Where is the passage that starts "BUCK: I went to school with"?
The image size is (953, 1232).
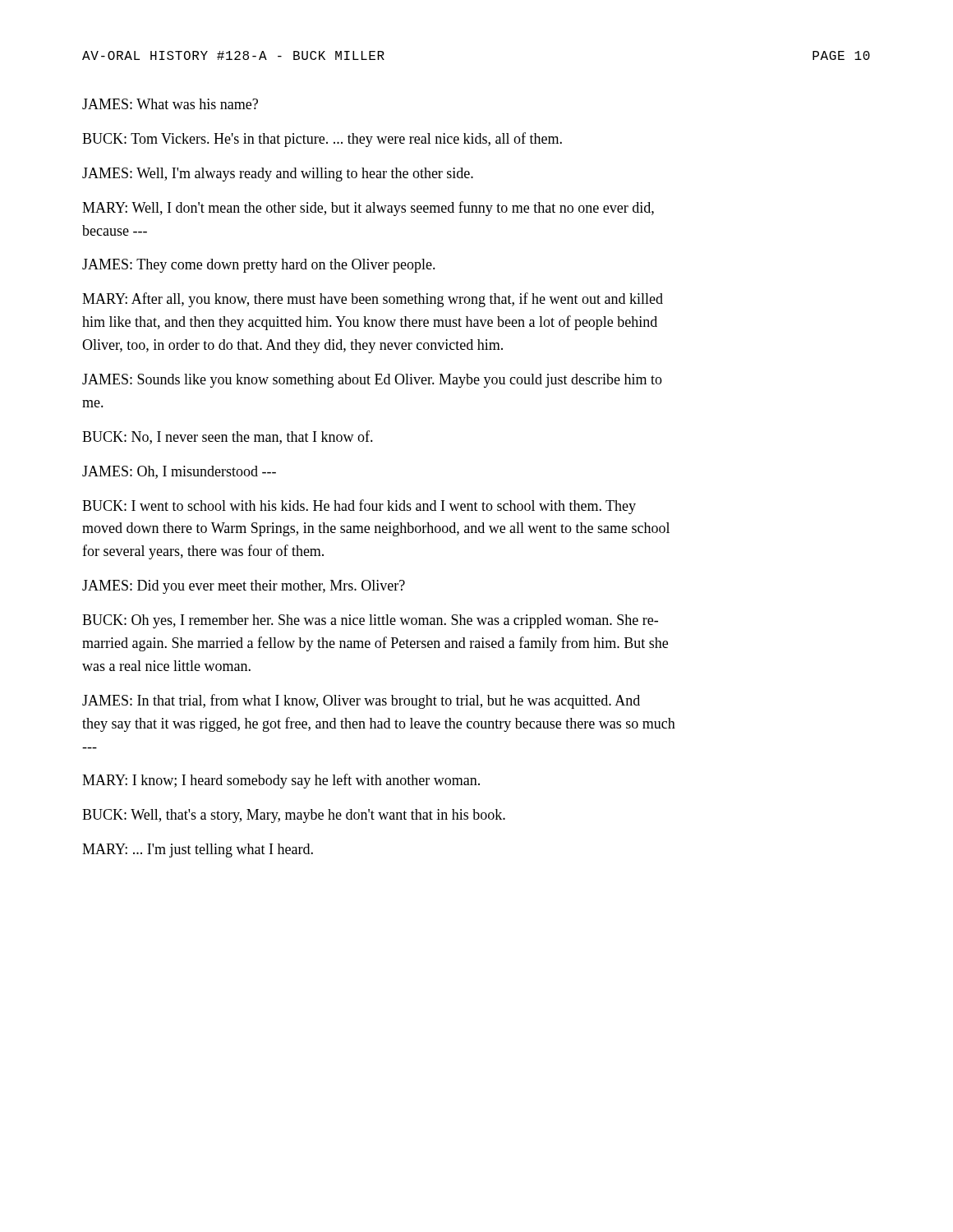(x=376, y=528)
